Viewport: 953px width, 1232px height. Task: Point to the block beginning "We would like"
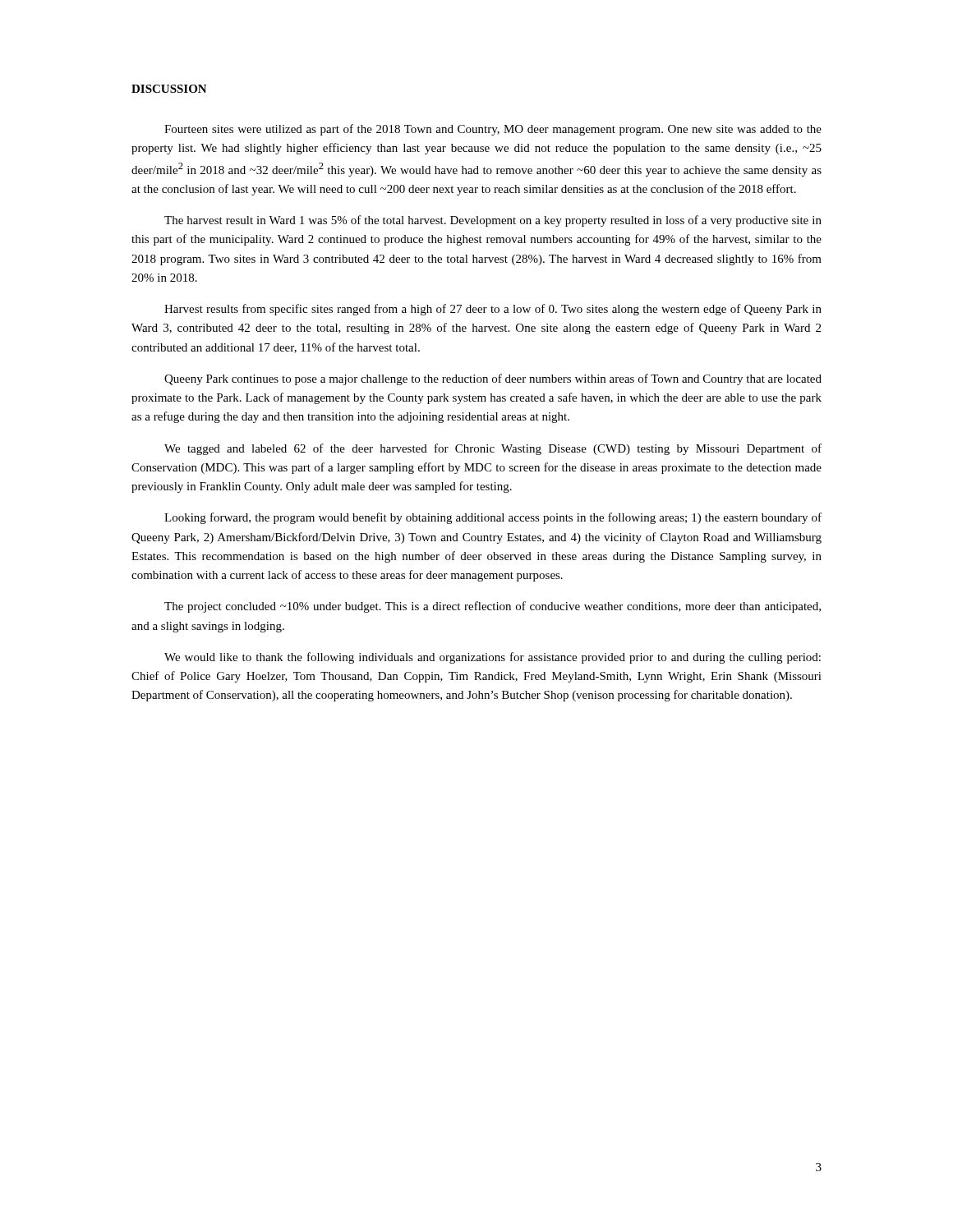pyautogui.click(x=476, y=676)
